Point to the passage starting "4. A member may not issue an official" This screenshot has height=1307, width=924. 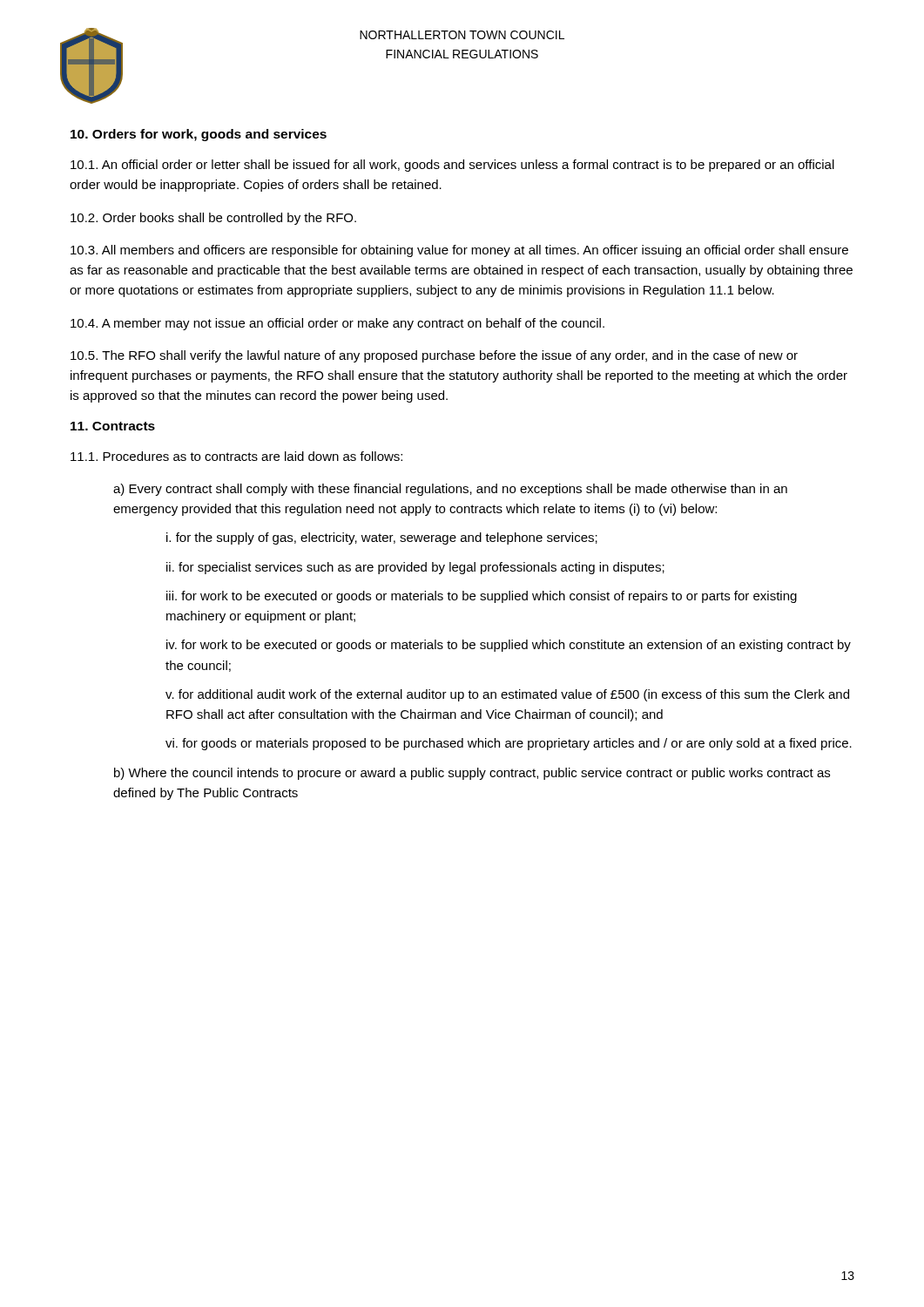[x=337, y=322]
